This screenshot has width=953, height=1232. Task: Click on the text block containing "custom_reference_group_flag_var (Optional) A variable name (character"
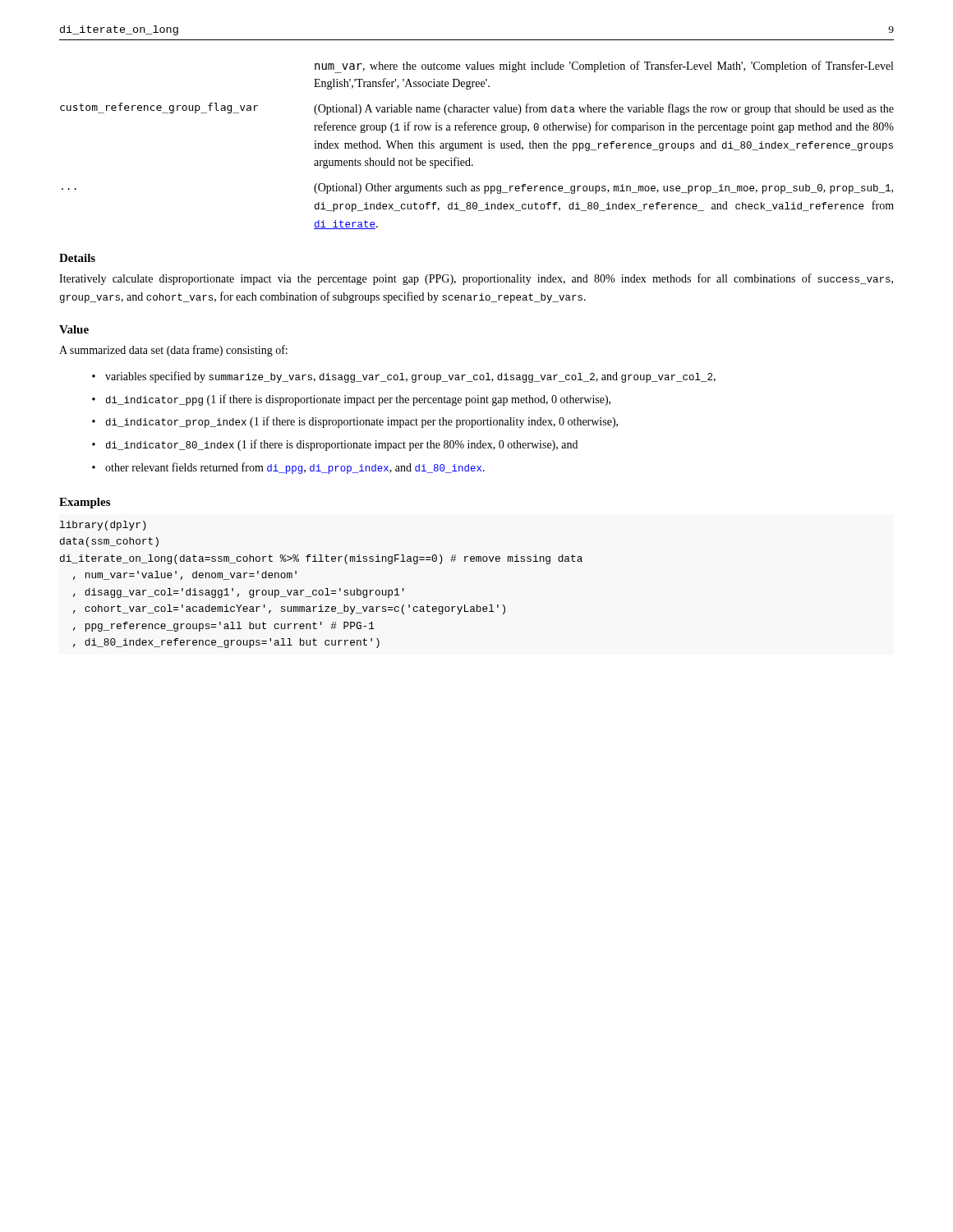(x=476, y=136)
